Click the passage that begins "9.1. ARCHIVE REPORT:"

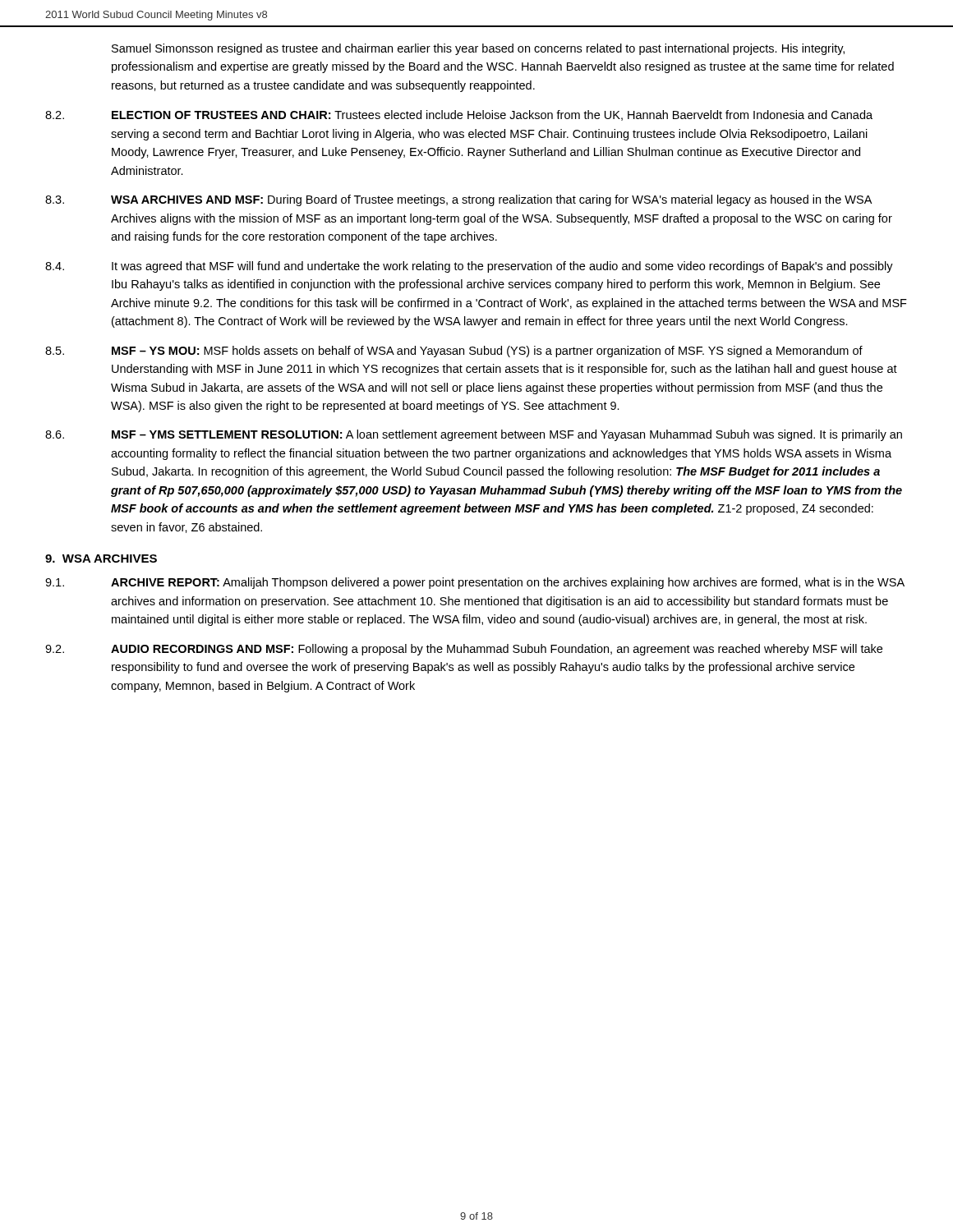tap(476, 601)
